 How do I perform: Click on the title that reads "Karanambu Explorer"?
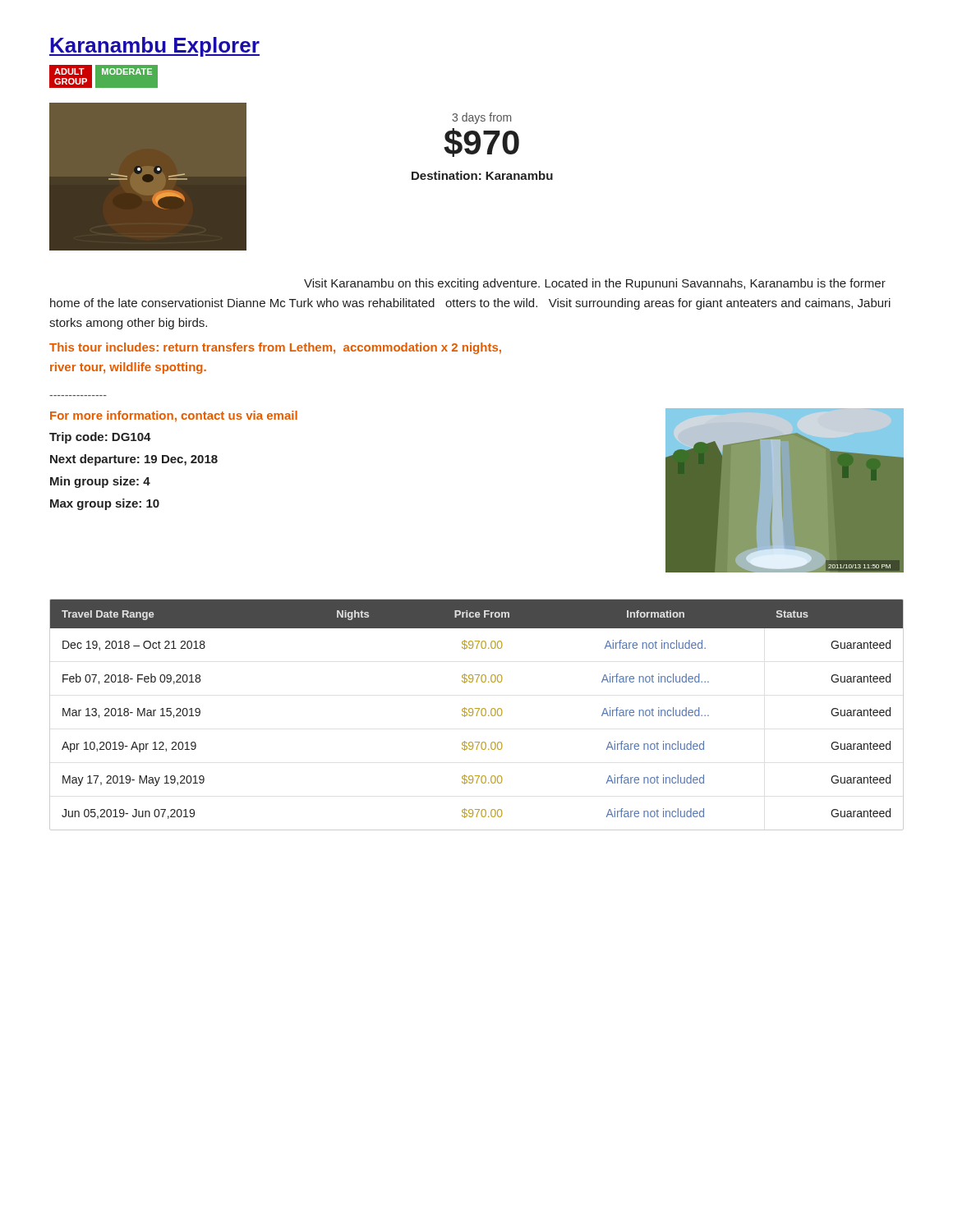tap(154, 45)
